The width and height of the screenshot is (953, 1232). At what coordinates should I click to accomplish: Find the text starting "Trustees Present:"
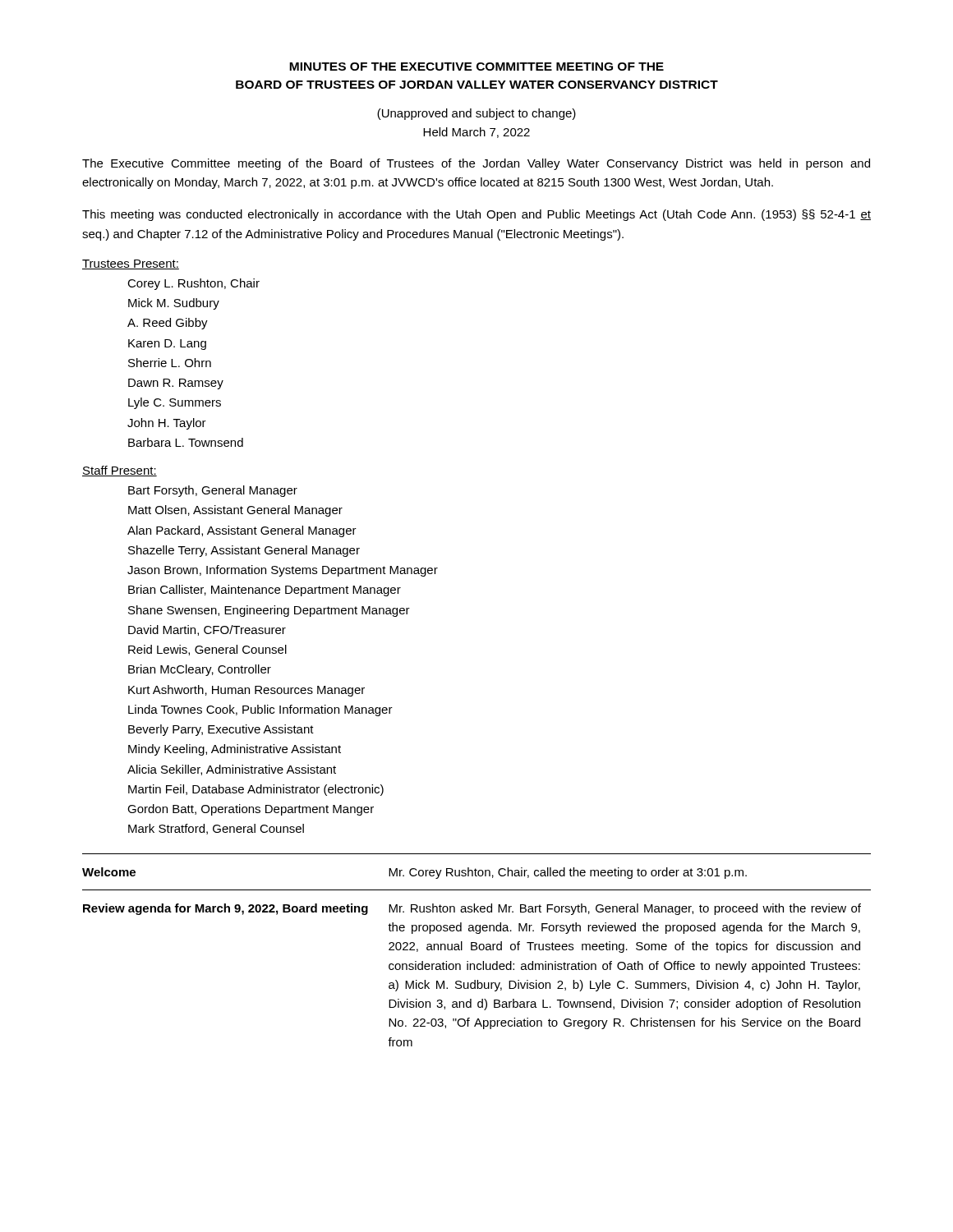[x=131, y=263]
